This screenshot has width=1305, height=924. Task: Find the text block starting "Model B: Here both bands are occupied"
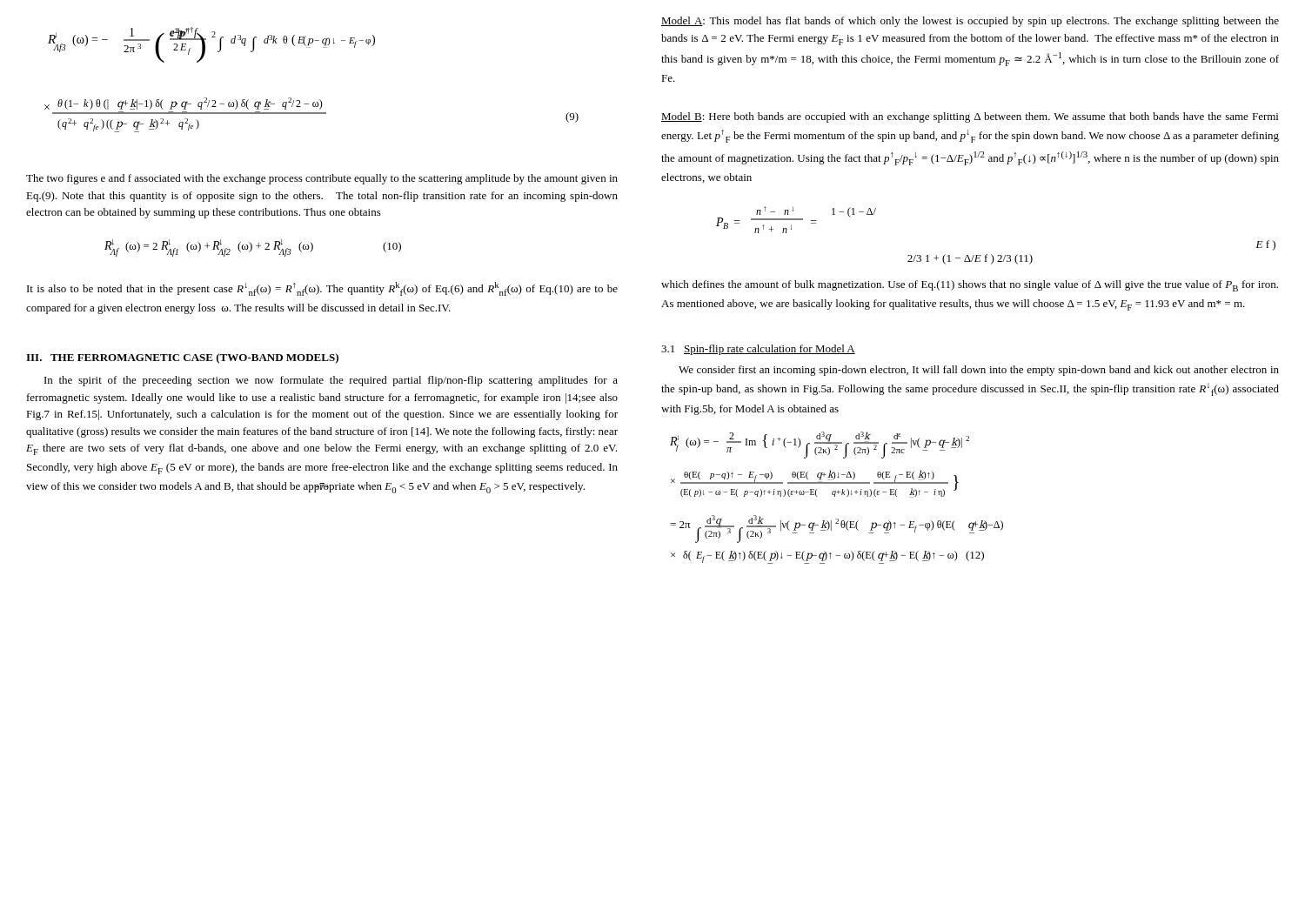[x=970, y=147]
